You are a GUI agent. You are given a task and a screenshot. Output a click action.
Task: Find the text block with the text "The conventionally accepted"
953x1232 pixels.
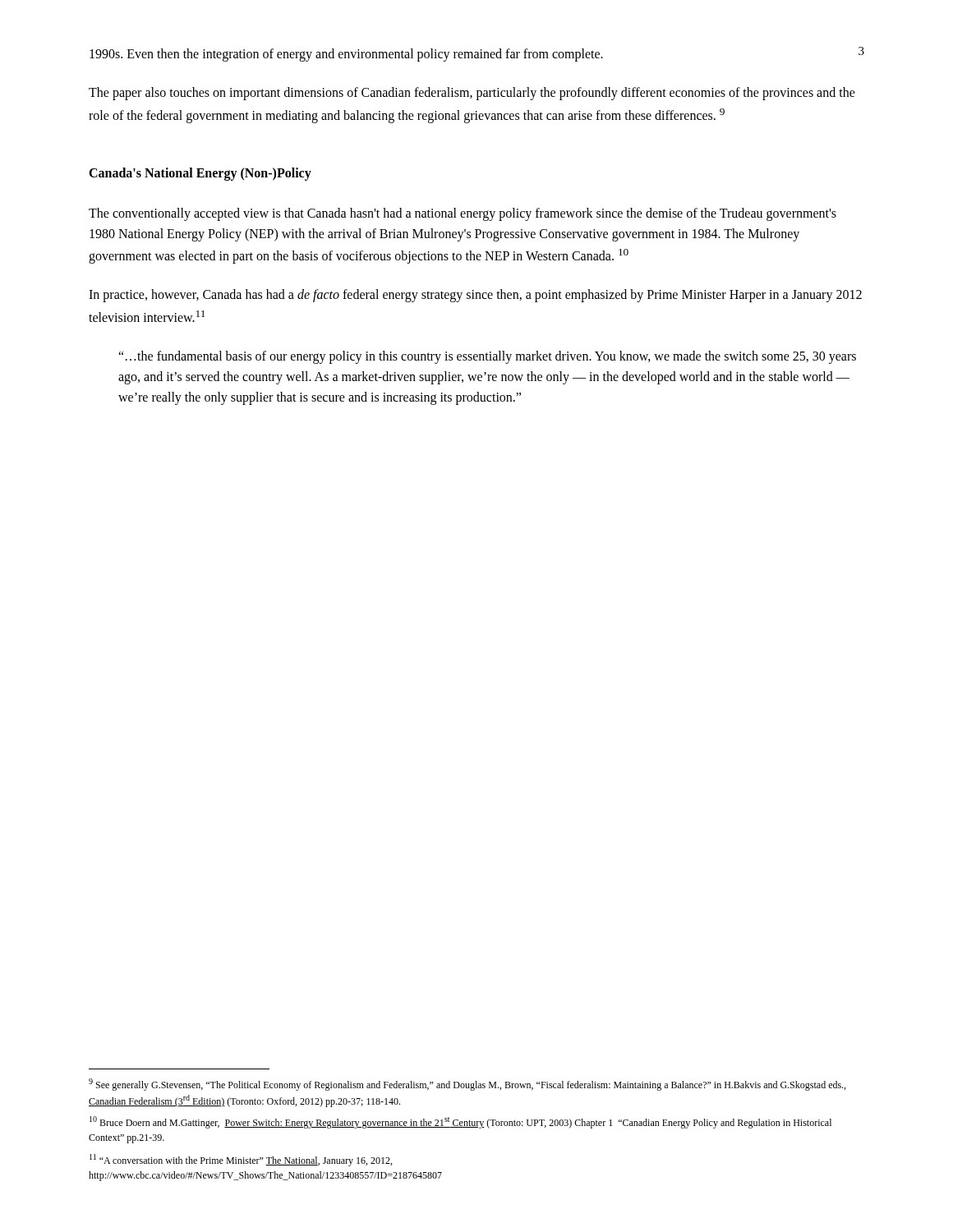tap(463, 235)
